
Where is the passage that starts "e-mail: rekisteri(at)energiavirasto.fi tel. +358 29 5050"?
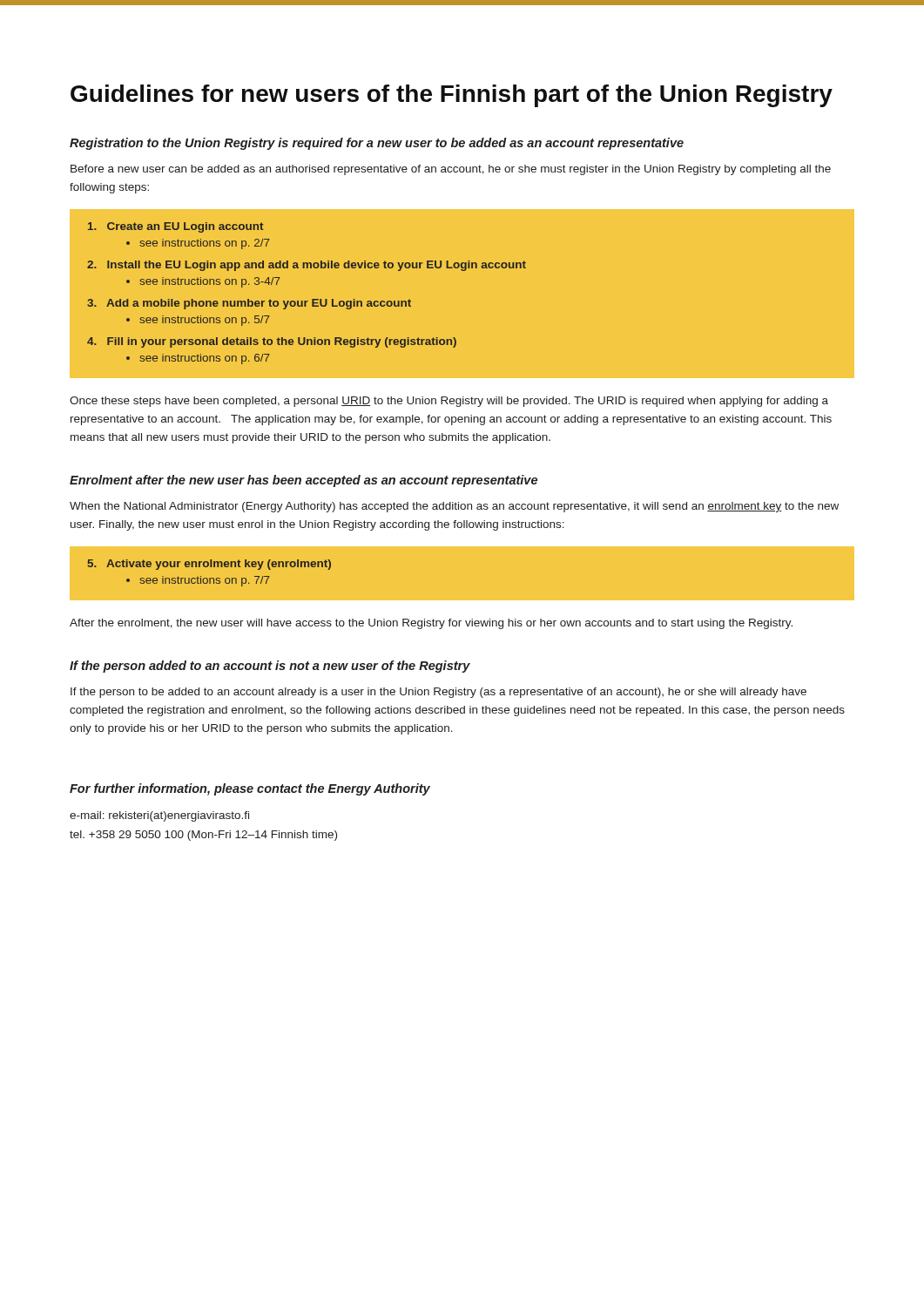[204, 825]
